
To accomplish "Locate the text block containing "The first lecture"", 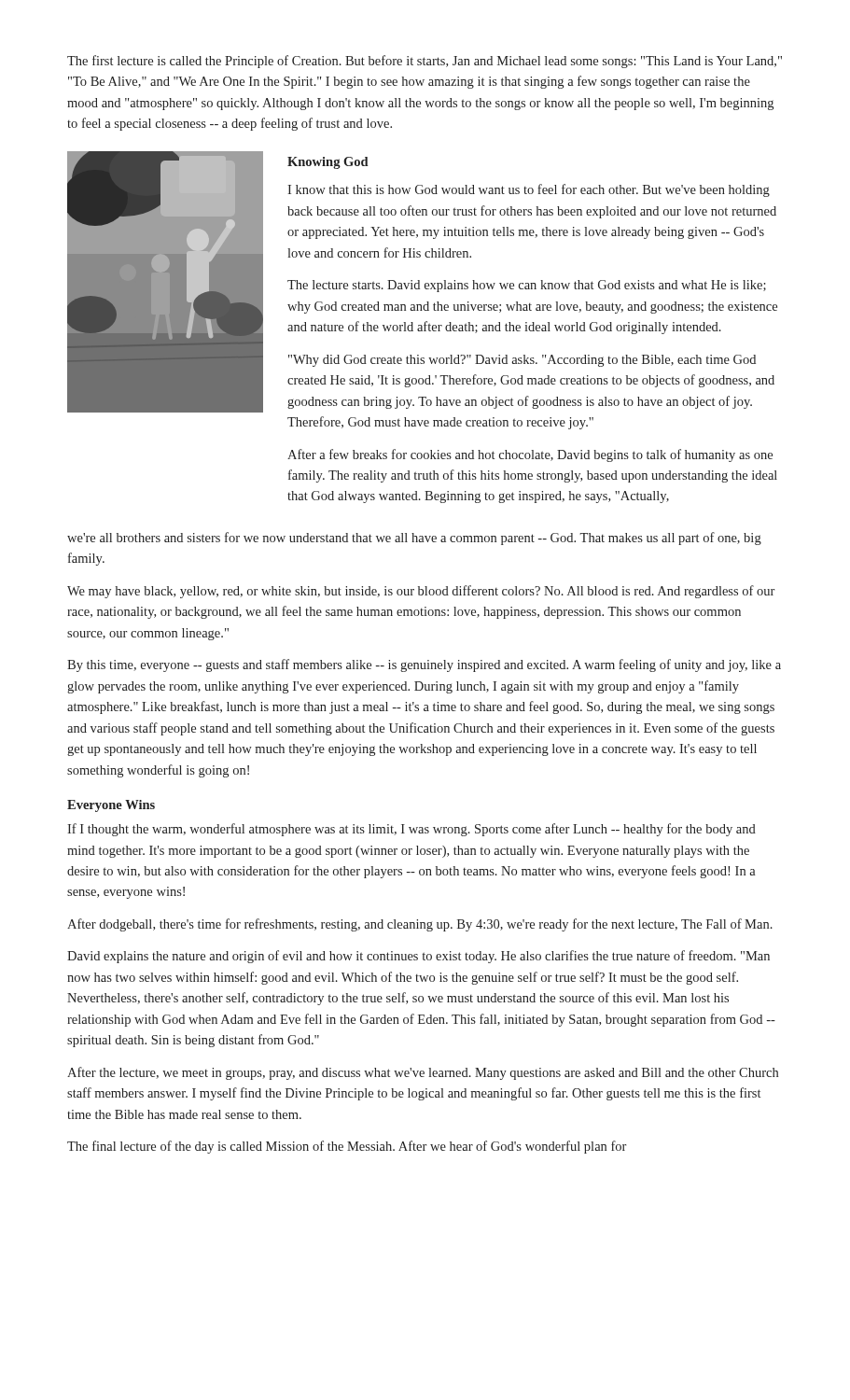I will tap(425, 92).
